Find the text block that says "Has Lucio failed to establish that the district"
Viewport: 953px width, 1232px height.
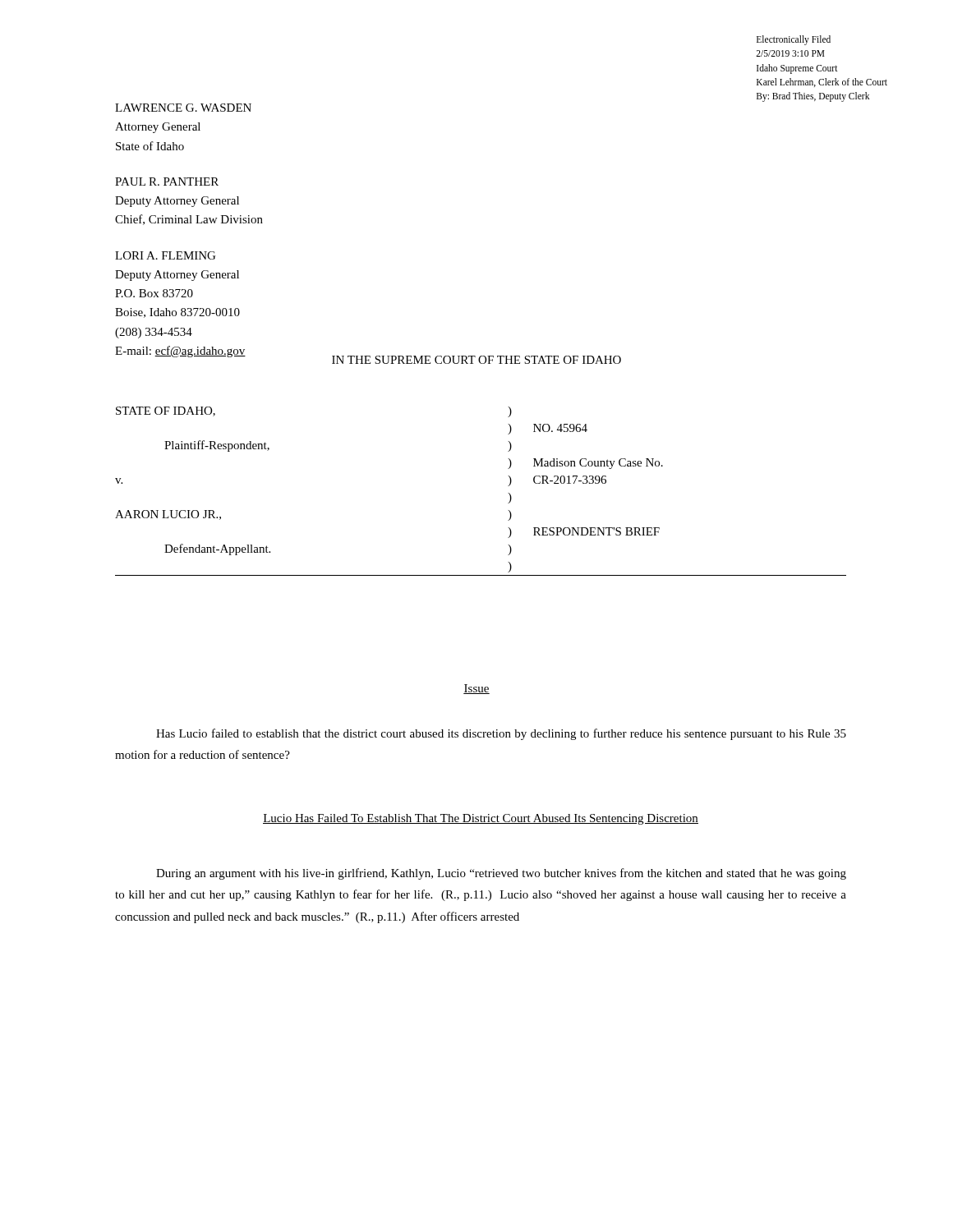coord(481,744)
